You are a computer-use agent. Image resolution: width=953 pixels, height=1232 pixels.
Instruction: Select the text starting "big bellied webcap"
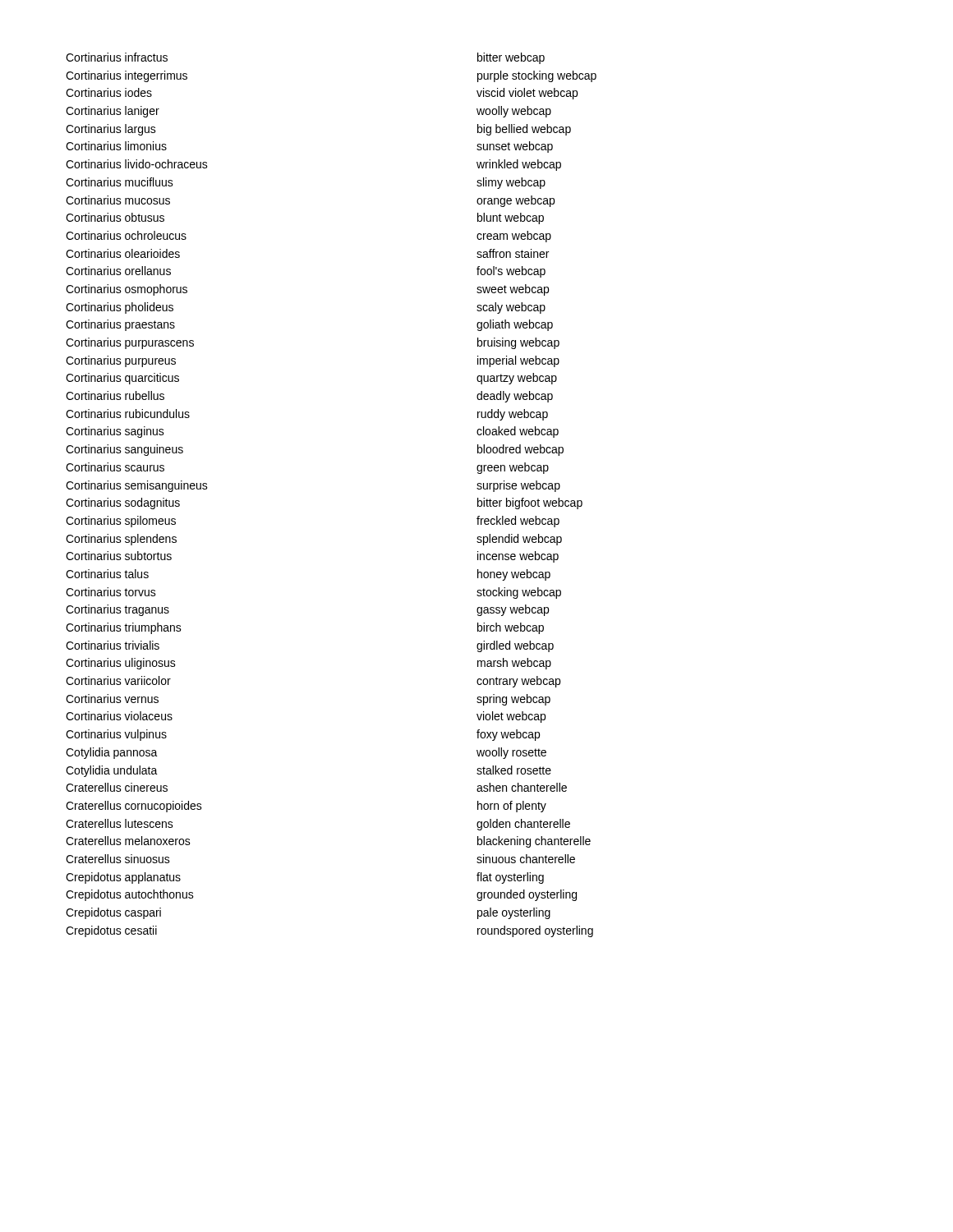pos(524,129)
